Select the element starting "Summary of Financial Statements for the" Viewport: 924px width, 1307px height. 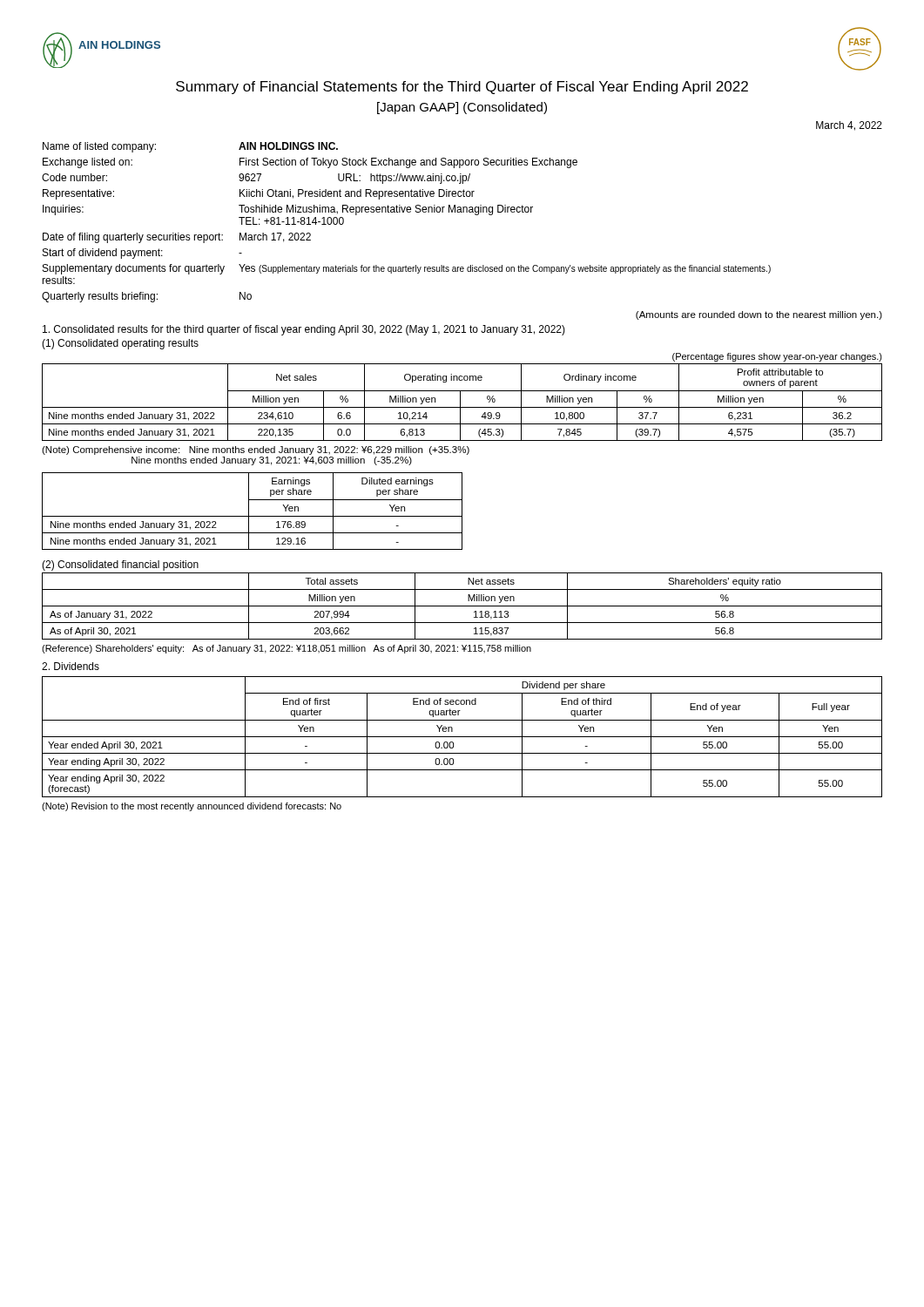point(462,87)
